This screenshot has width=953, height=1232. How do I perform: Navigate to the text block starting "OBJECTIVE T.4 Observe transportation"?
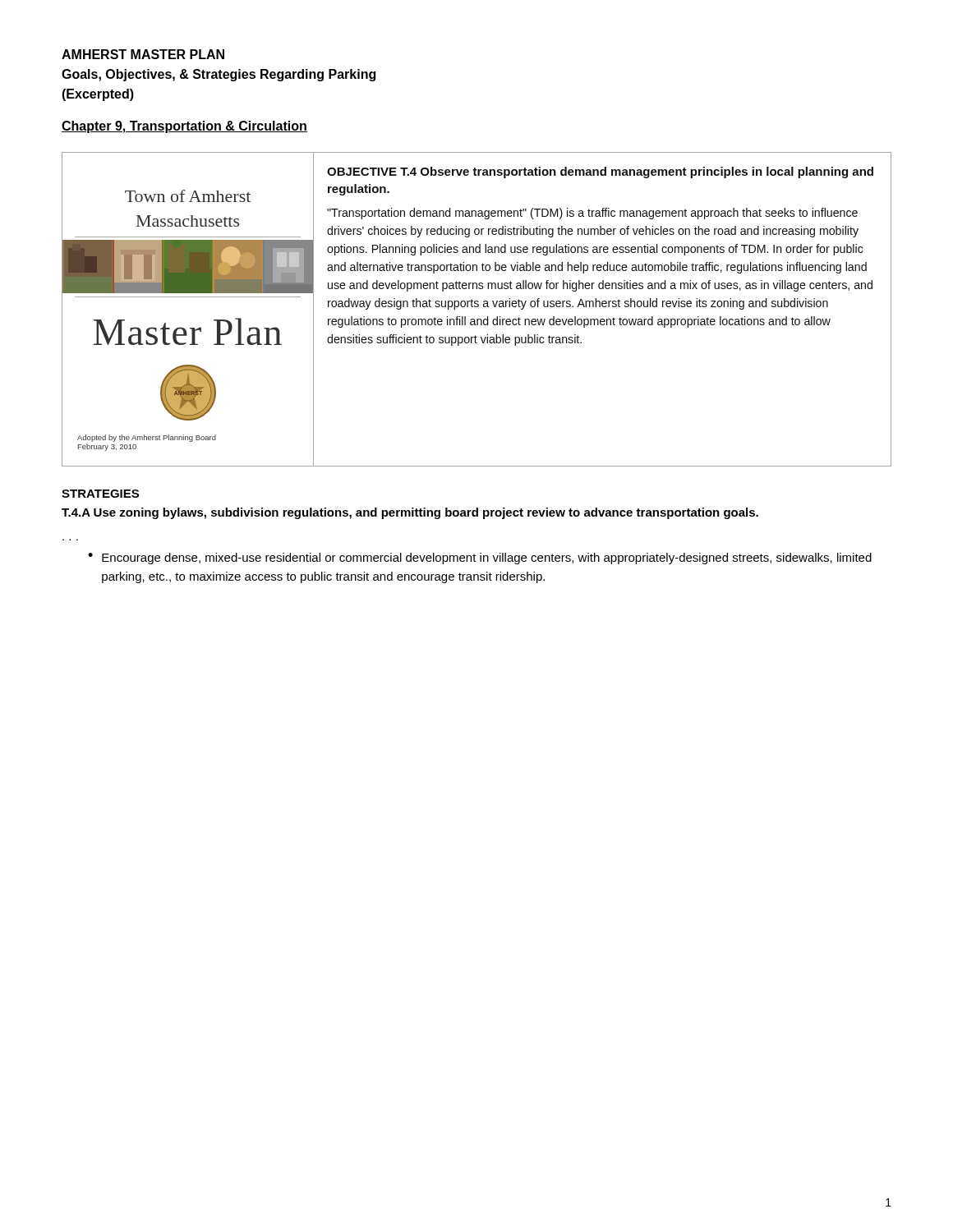tap(602, 254)
